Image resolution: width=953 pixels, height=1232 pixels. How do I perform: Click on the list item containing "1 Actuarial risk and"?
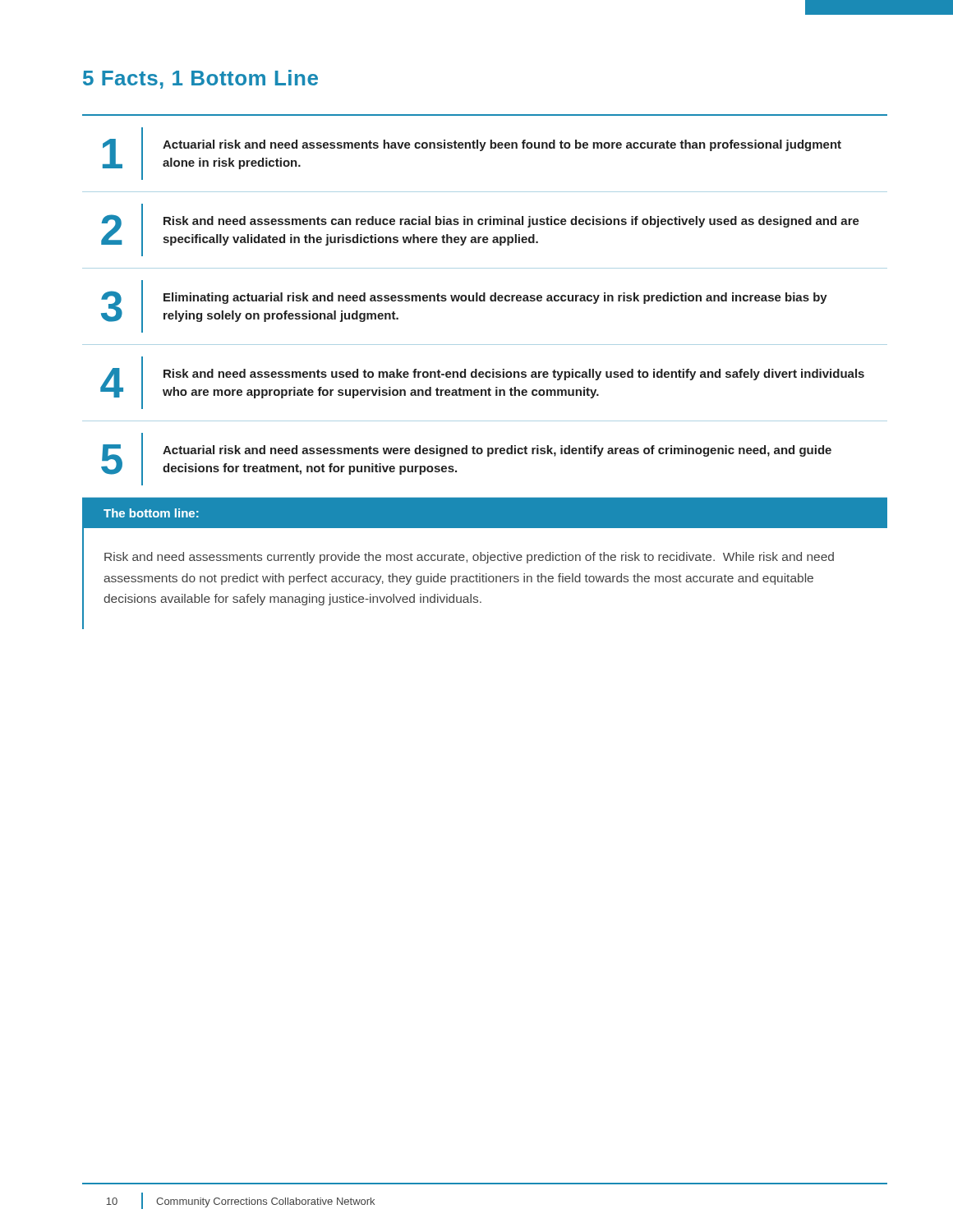tap(485, 154)
